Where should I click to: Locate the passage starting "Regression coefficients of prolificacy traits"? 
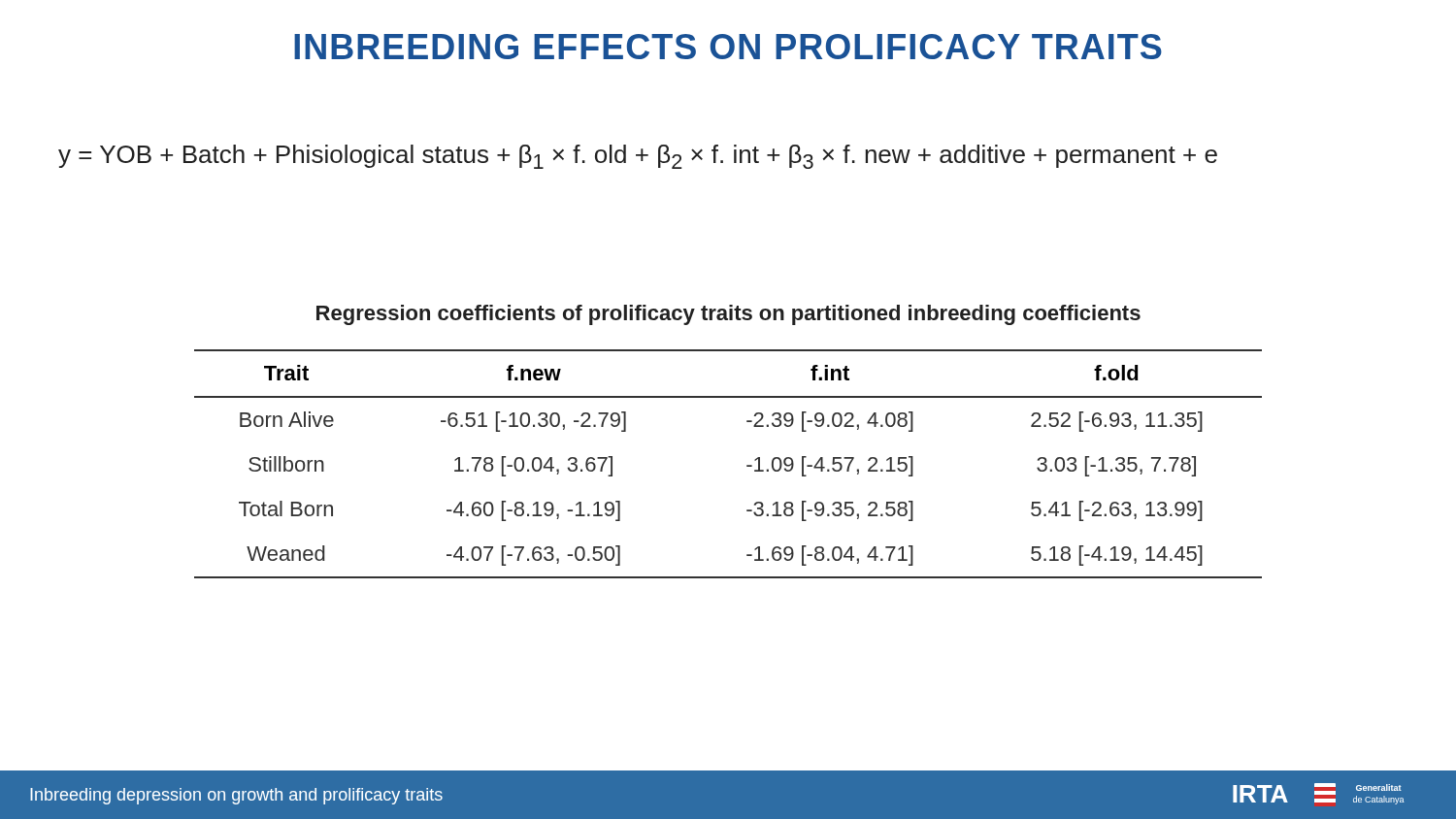tap(728, 313)
